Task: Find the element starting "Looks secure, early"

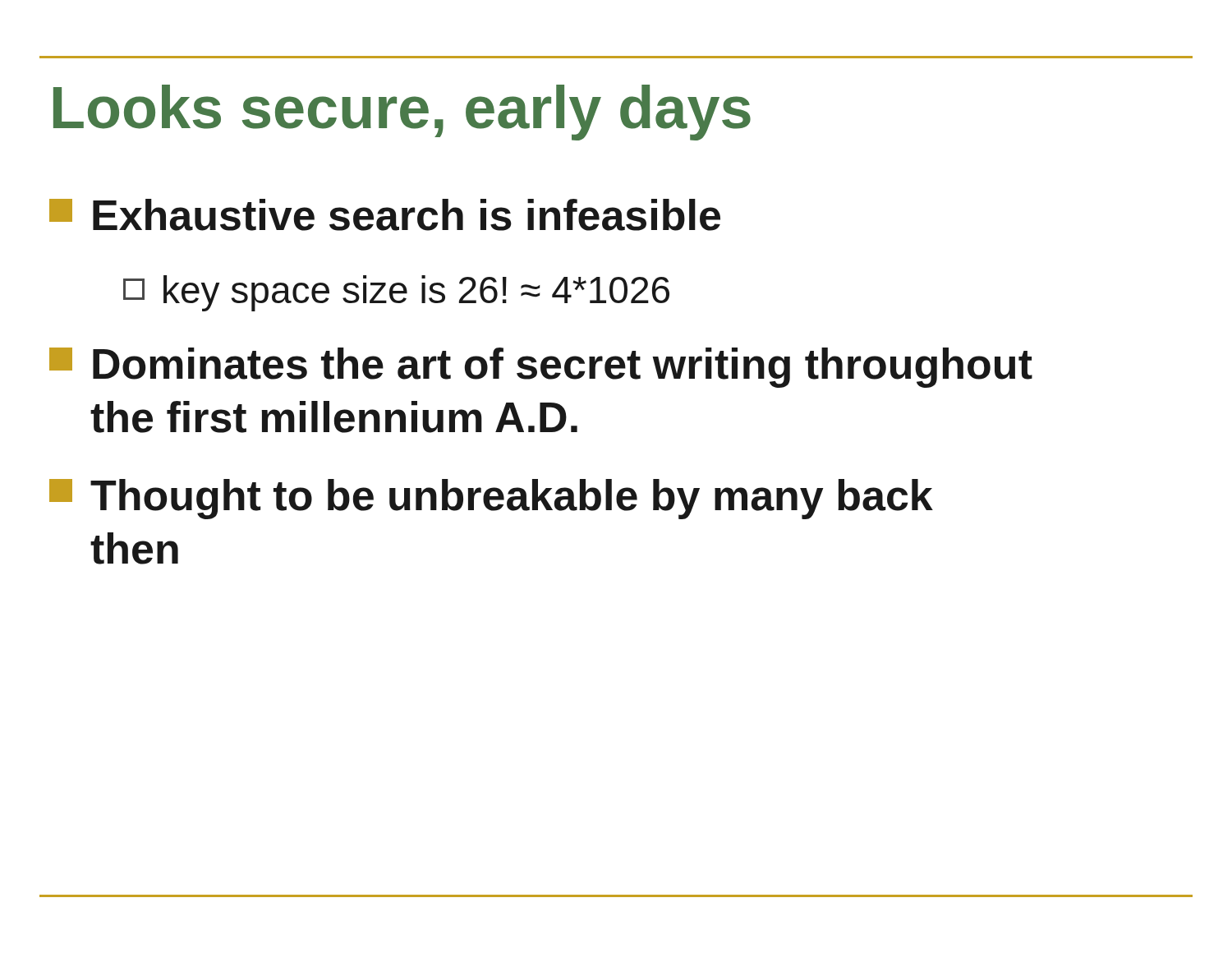Action: coord(616,104)
